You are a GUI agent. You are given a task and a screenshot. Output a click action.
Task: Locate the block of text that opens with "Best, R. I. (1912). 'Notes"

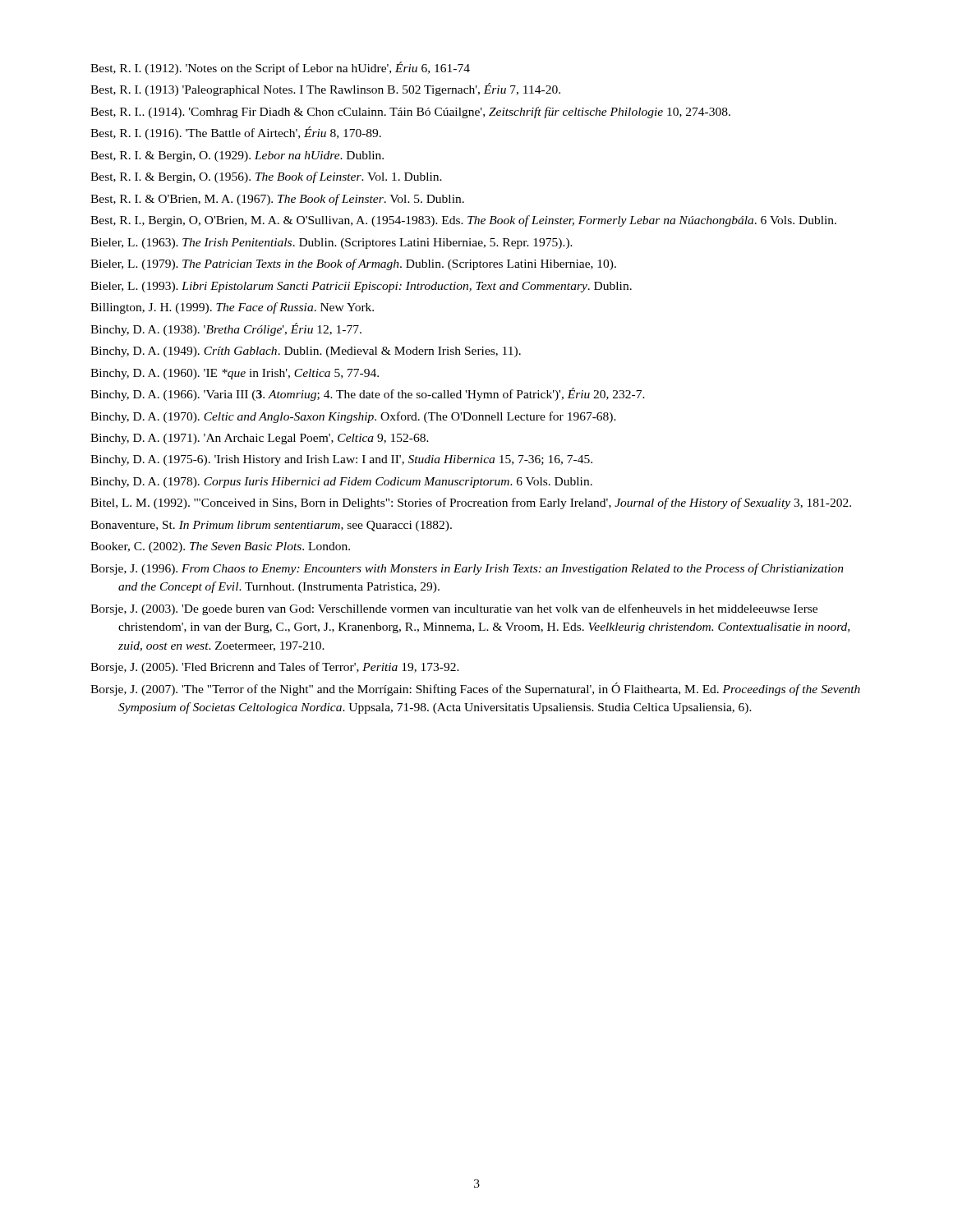(280, 68)
